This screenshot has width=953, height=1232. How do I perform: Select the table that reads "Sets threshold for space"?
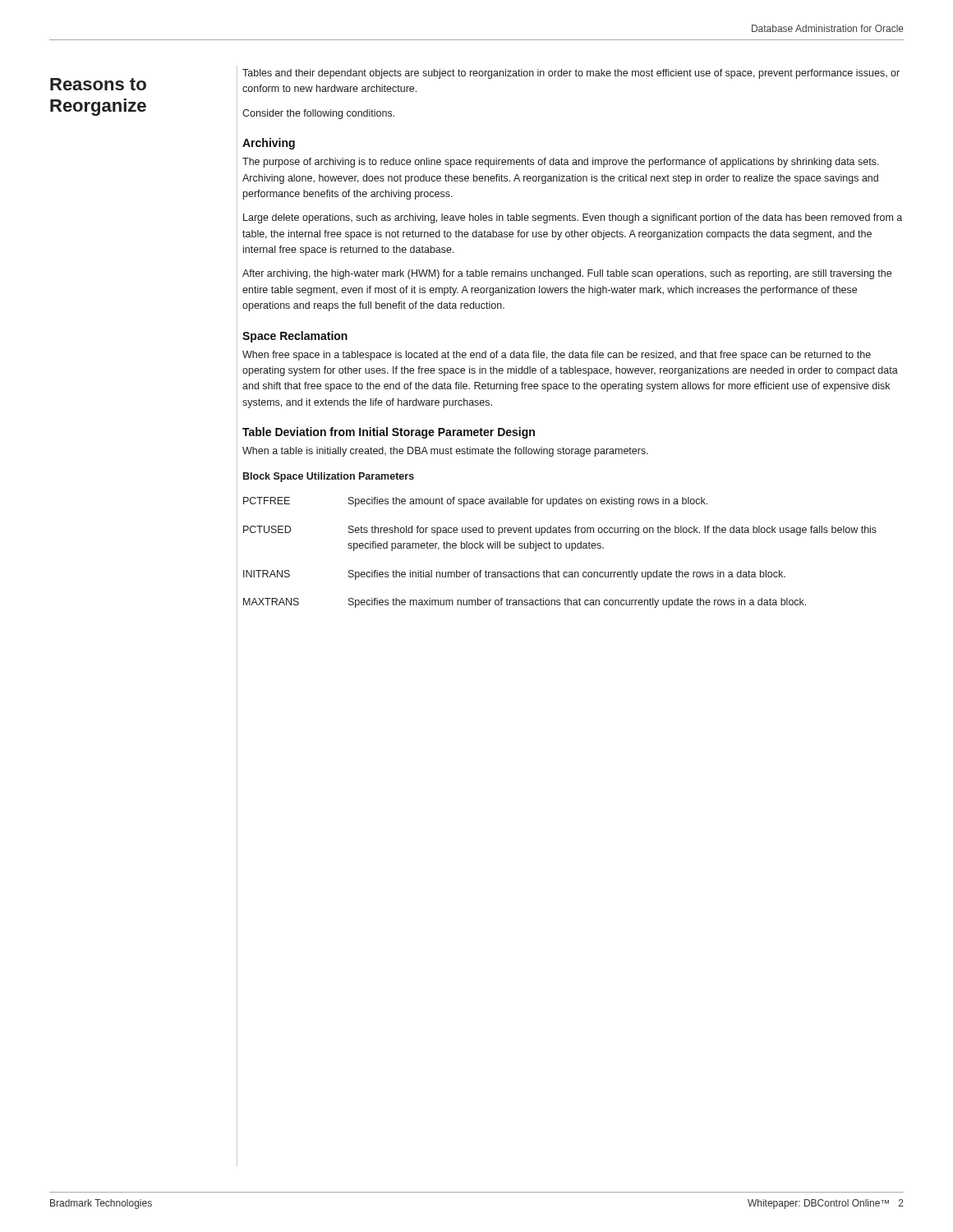[573, 554]
